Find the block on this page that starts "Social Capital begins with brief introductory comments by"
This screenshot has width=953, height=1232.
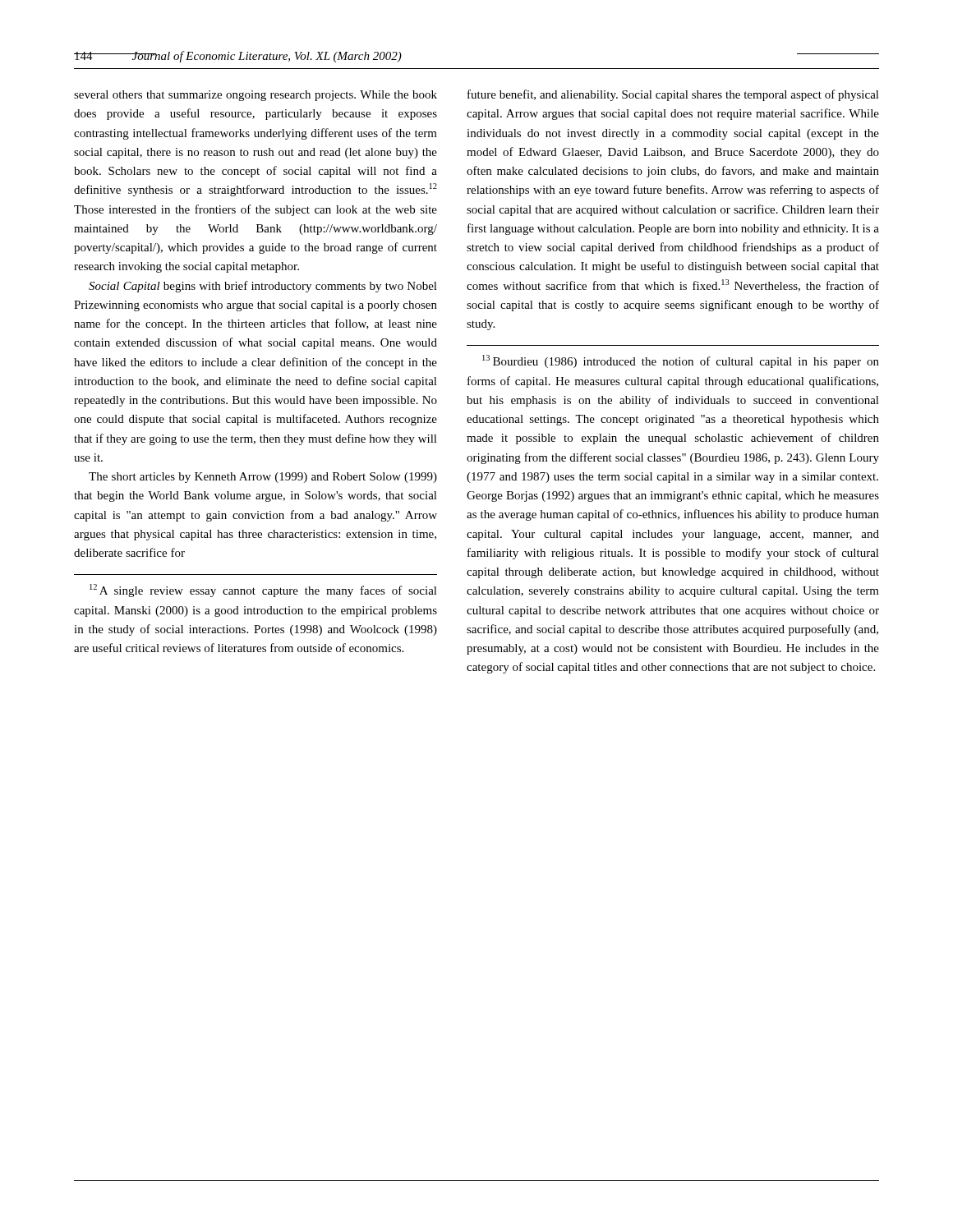tap(255, 372)
